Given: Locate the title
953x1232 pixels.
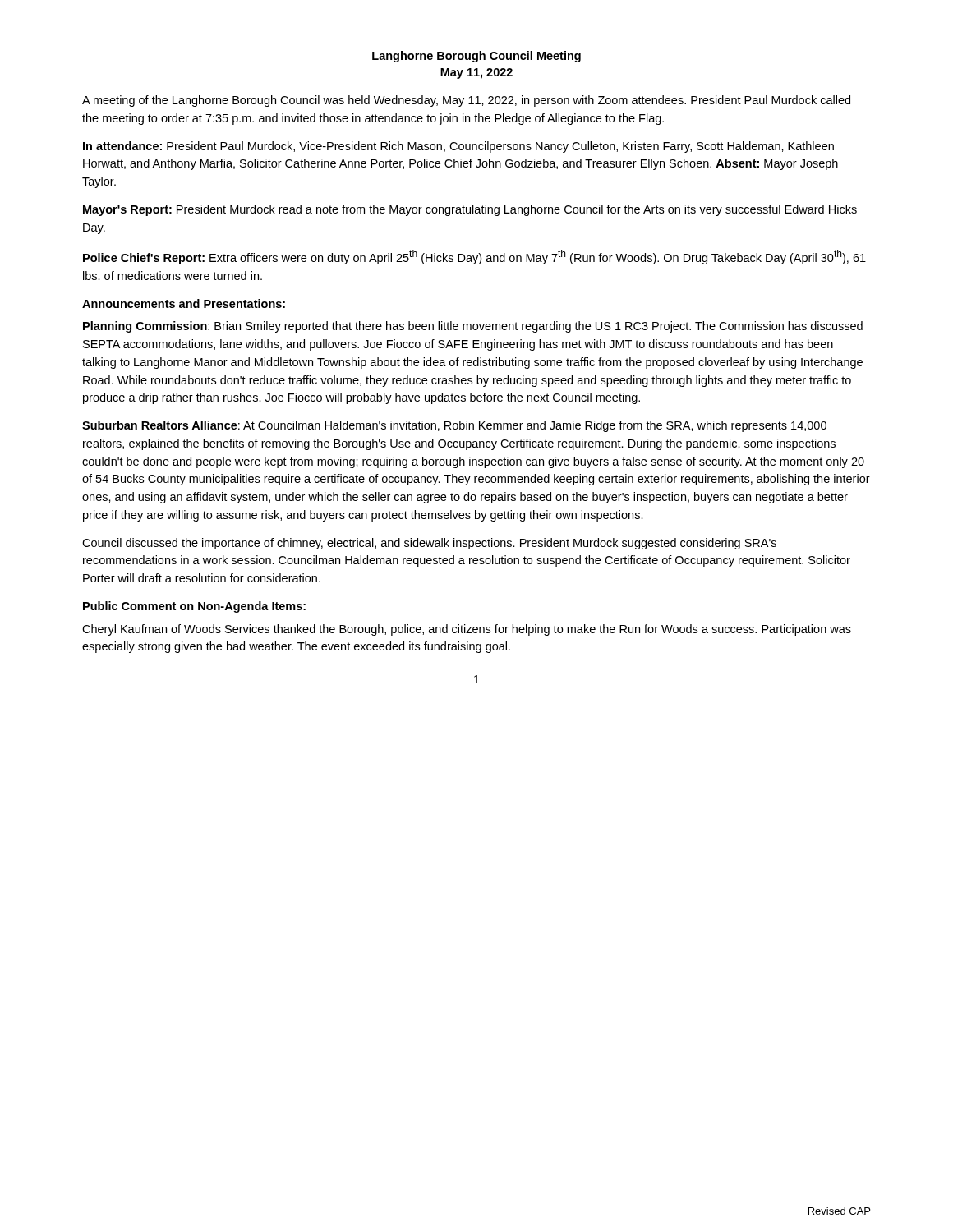Looking at the screenshot, I should coord(476,64).
